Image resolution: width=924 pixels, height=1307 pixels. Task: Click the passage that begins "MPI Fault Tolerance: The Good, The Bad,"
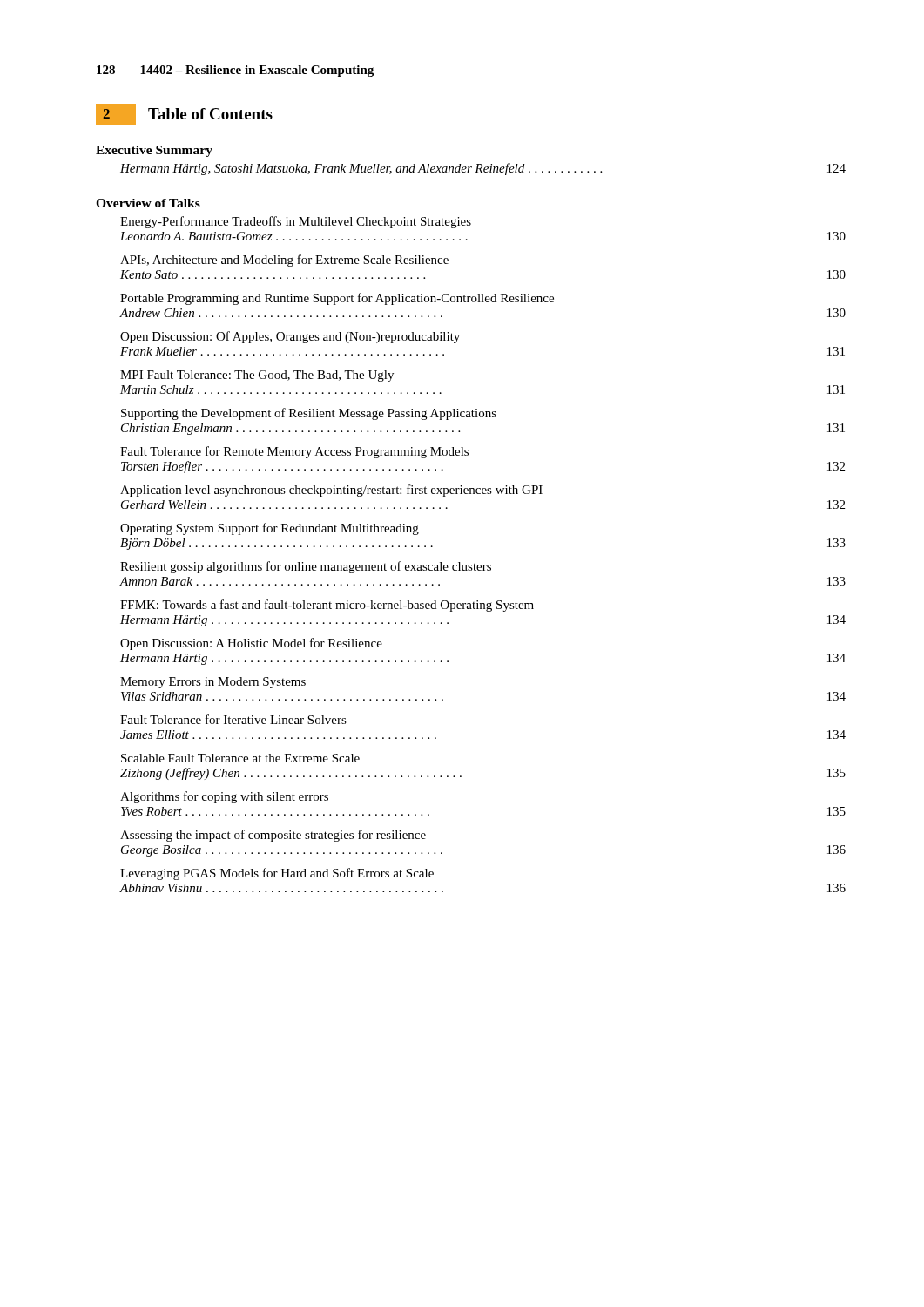(257, 376)
